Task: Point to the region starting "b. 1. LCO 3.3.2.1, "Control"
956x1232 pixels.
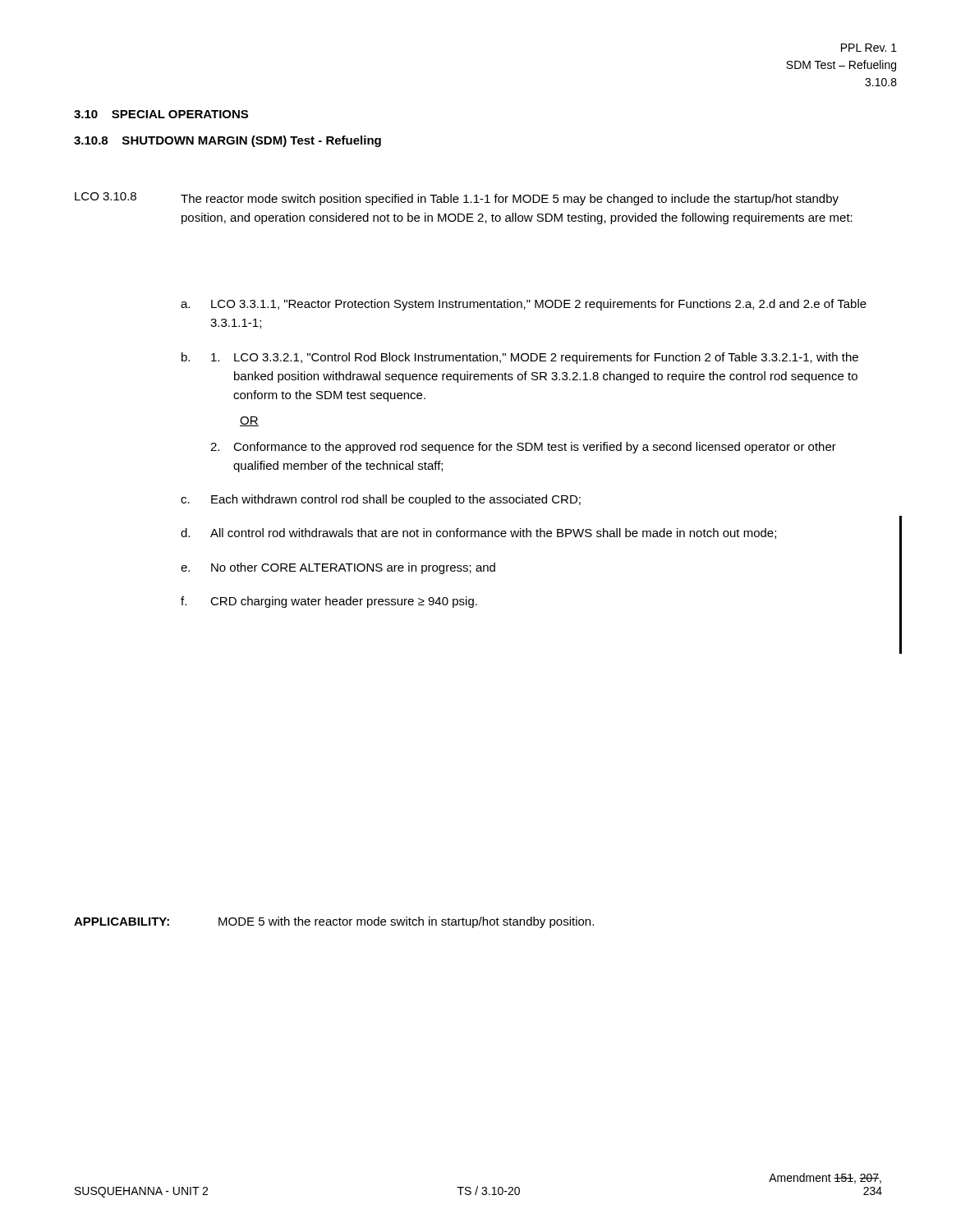Action: (520, 358)
